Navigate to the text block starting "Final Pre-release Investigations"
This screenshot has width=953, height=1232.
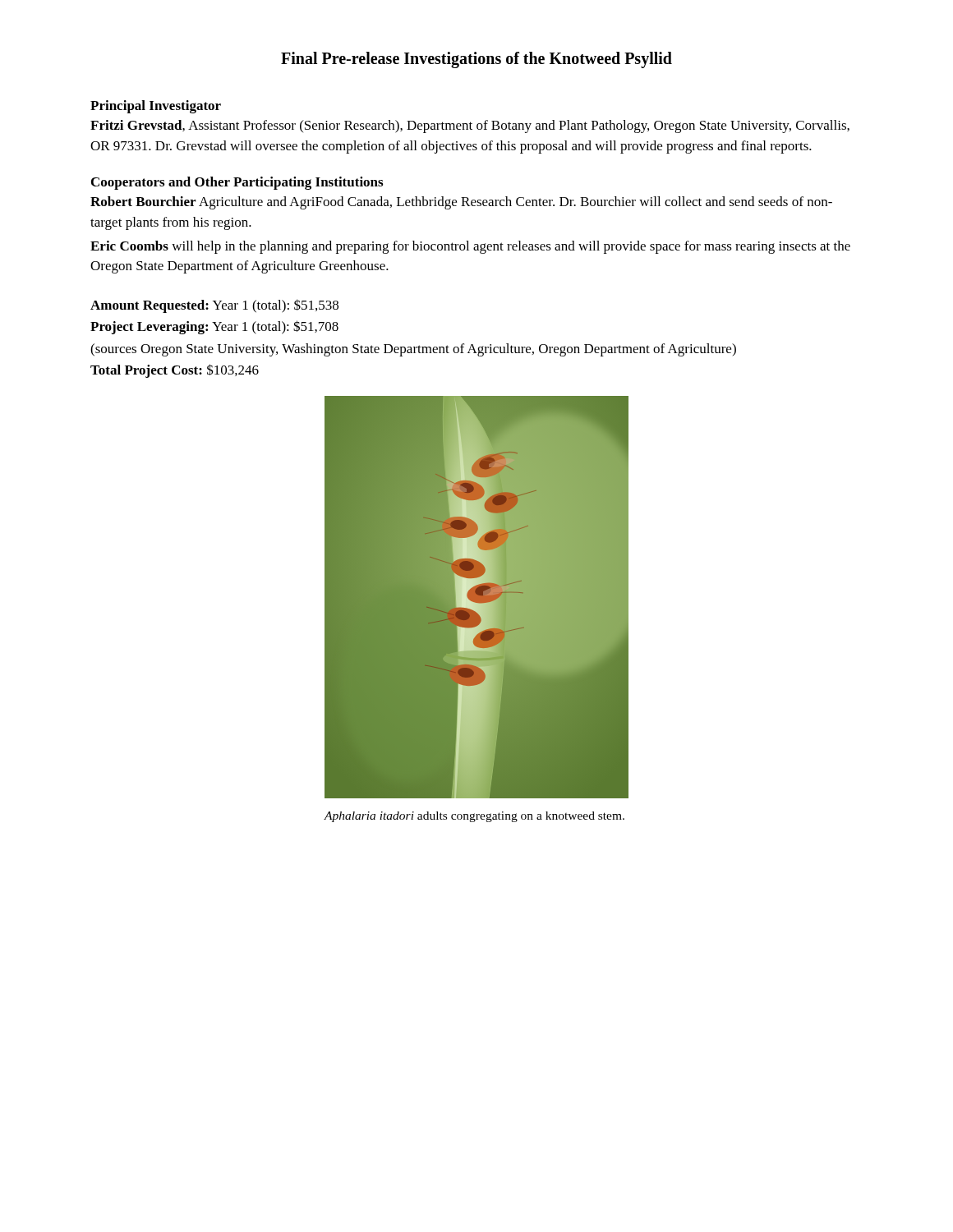point(476,58)
